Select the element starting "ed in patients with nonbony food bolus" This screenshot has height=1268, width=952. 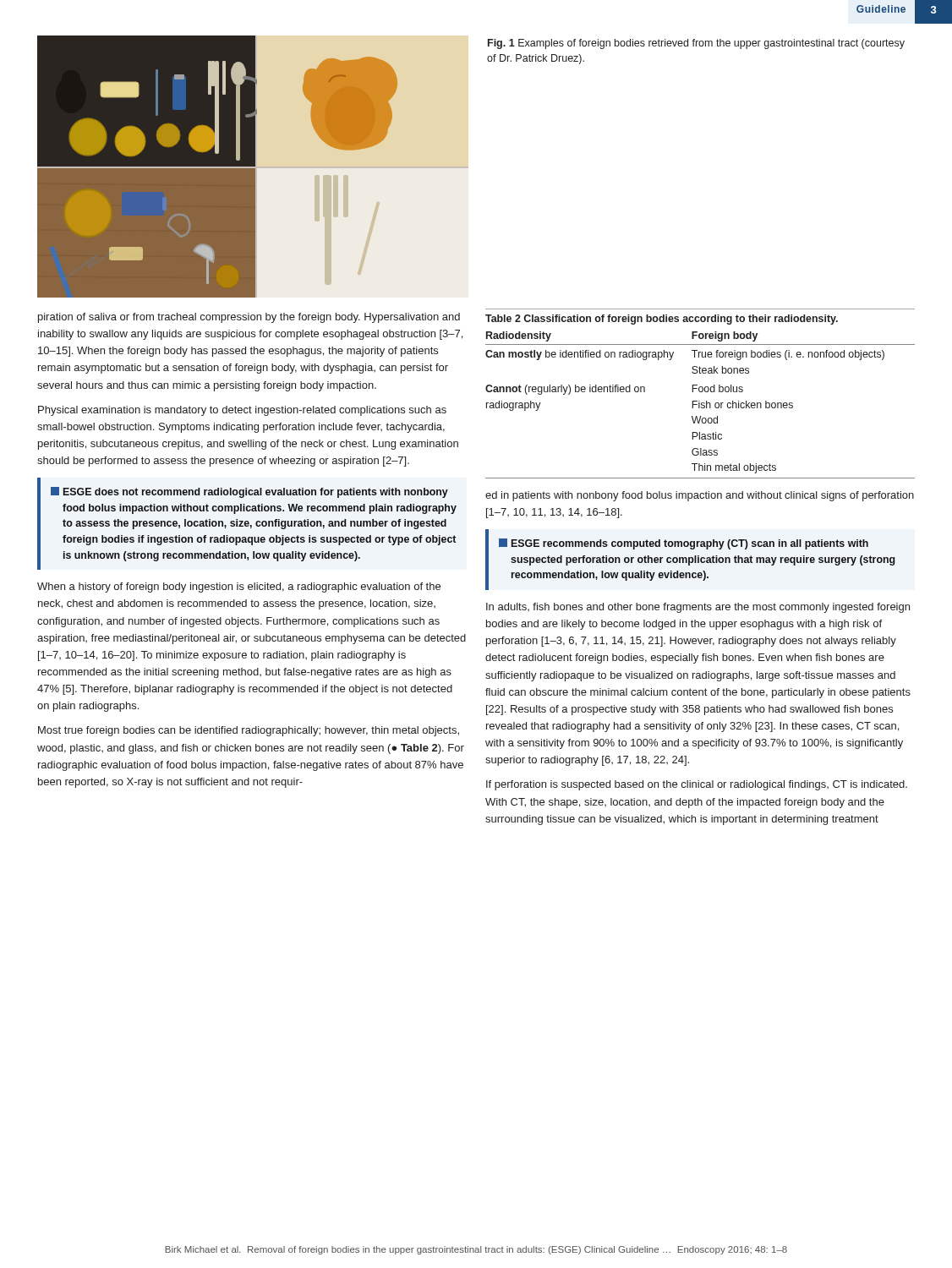tap(700, 504)
